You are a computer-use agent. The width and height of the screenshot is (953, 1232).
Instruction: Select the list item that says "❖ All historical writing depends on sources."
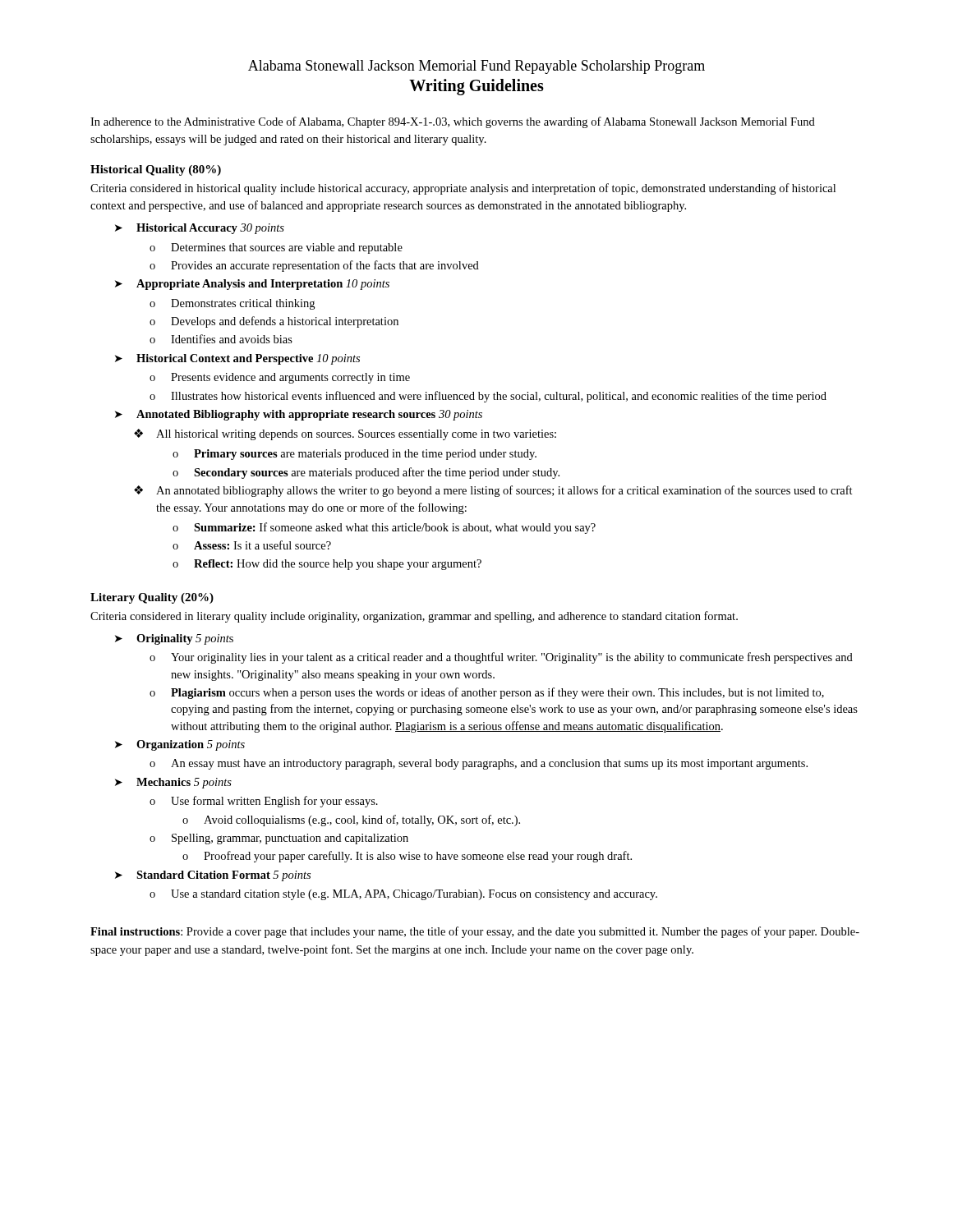pos(345,434)
